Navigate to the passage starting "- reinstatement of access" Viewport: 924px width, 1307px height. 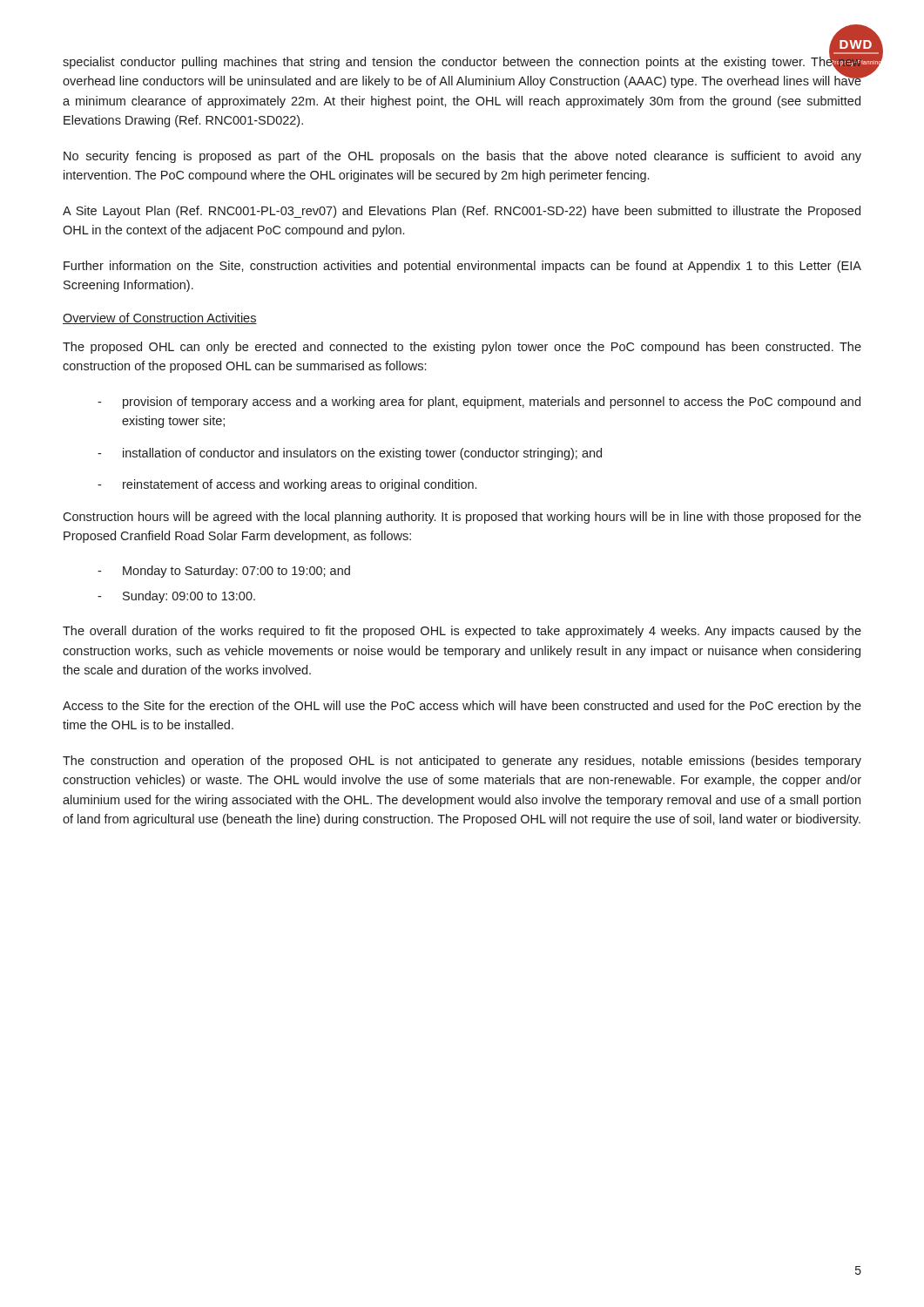288,485
